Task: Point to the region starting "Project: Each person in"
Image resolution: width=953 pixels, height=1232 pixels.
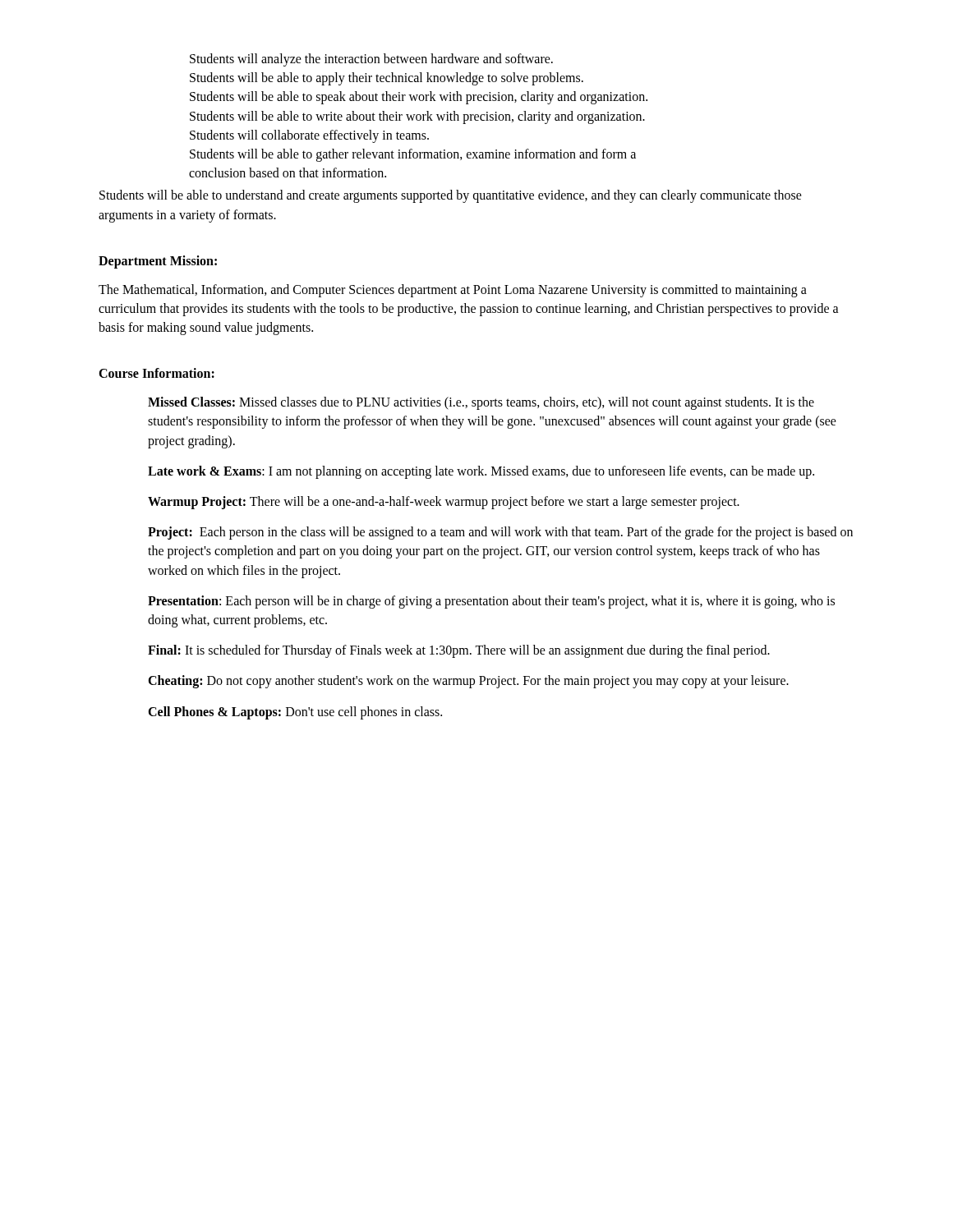Action: [501, 551]
